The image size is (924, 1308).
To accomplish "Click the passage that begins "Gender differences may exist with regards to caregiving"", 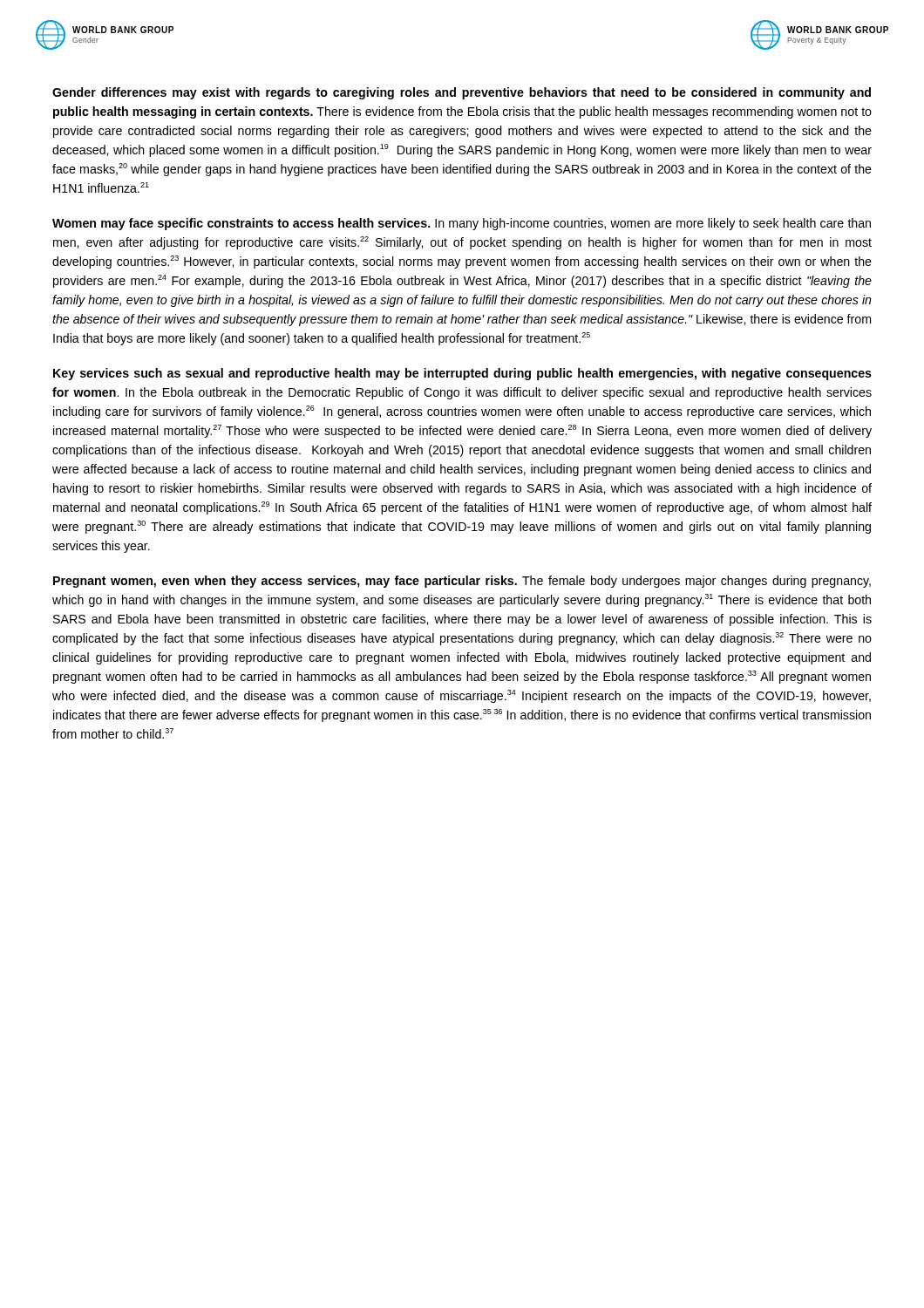I will click(462, 140).
